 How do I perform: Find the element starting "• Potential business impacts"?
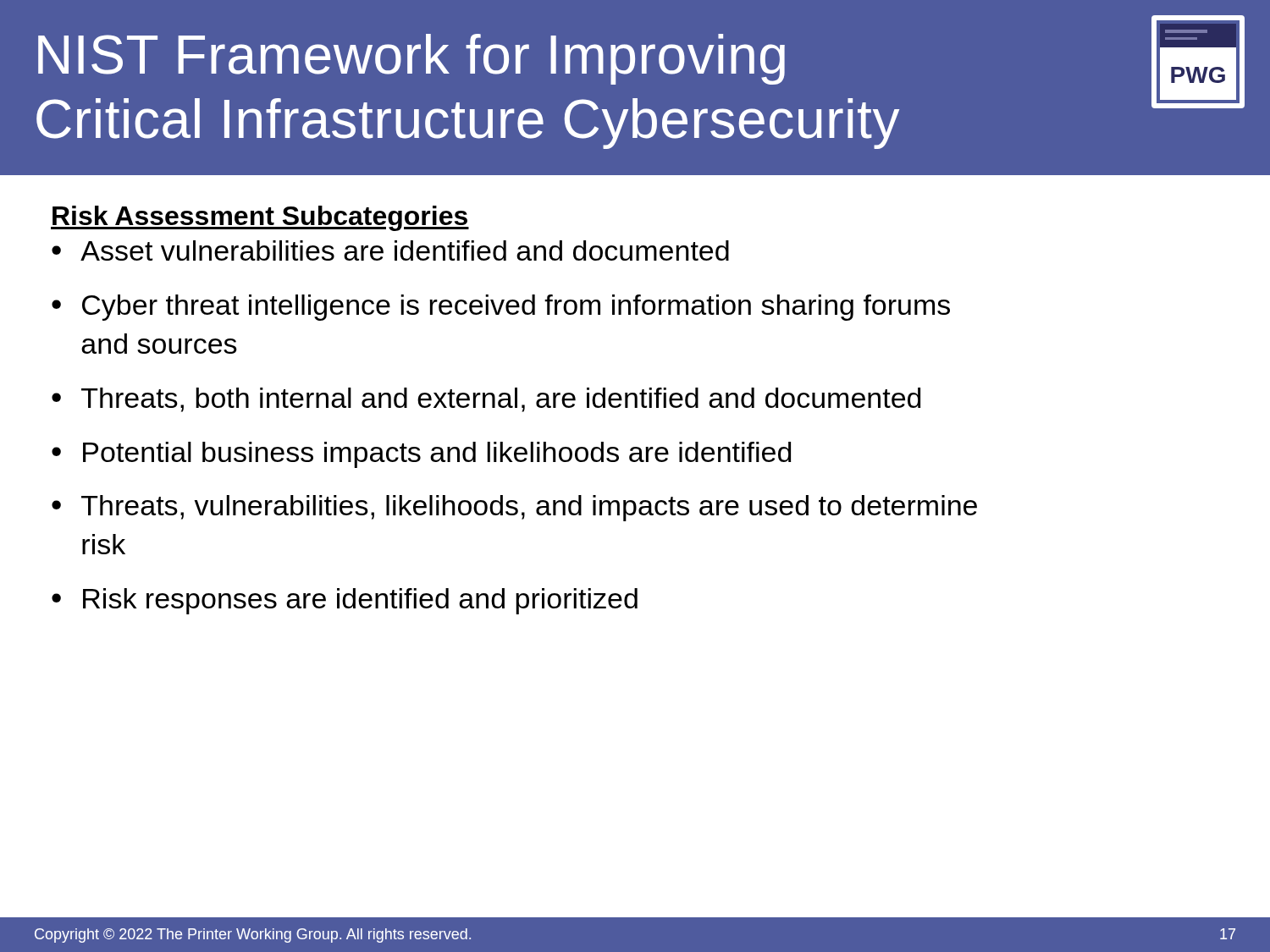tap(422, 452)
